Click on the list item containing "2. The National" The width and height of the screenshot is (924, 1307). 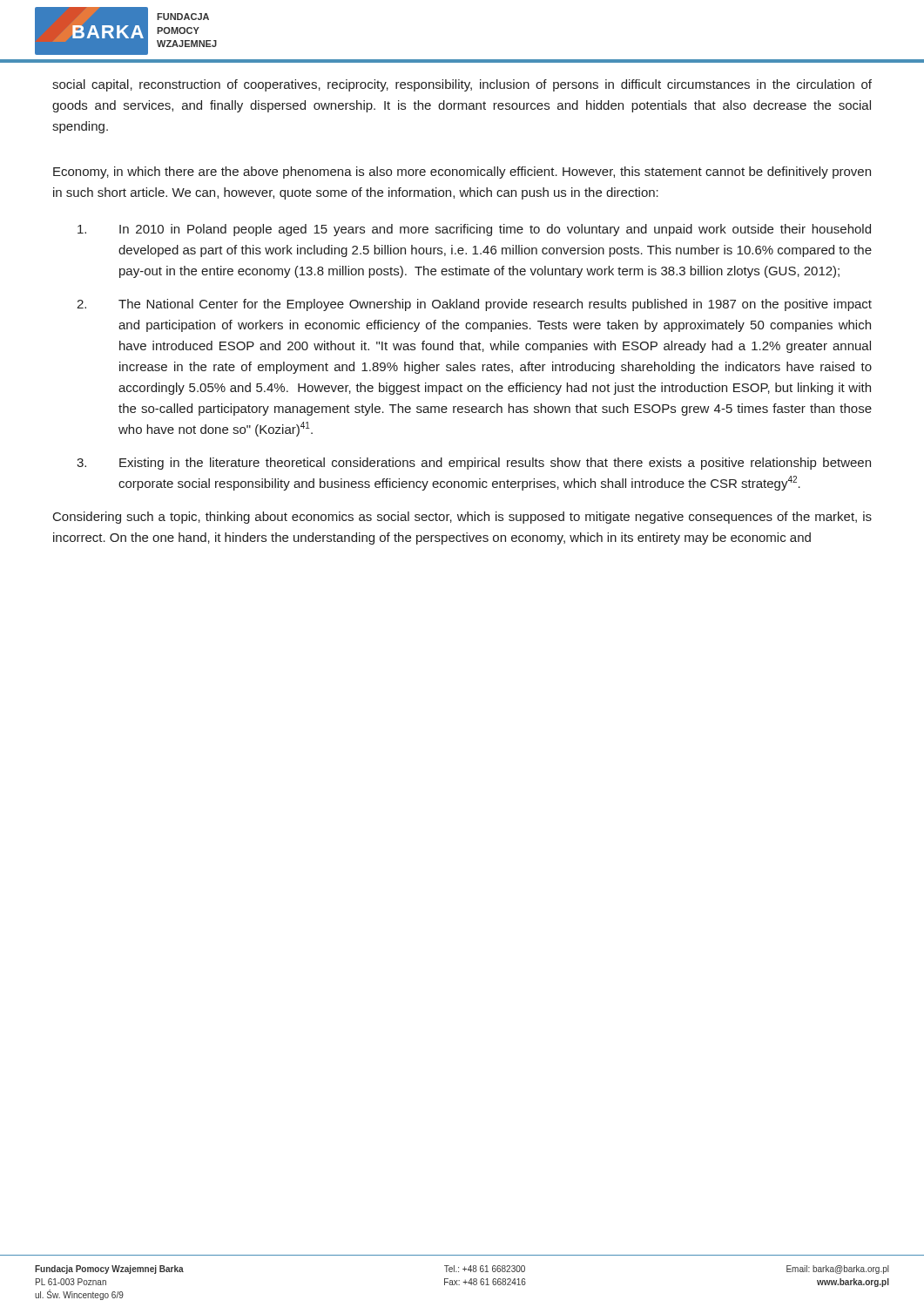(x=462, y=367)
